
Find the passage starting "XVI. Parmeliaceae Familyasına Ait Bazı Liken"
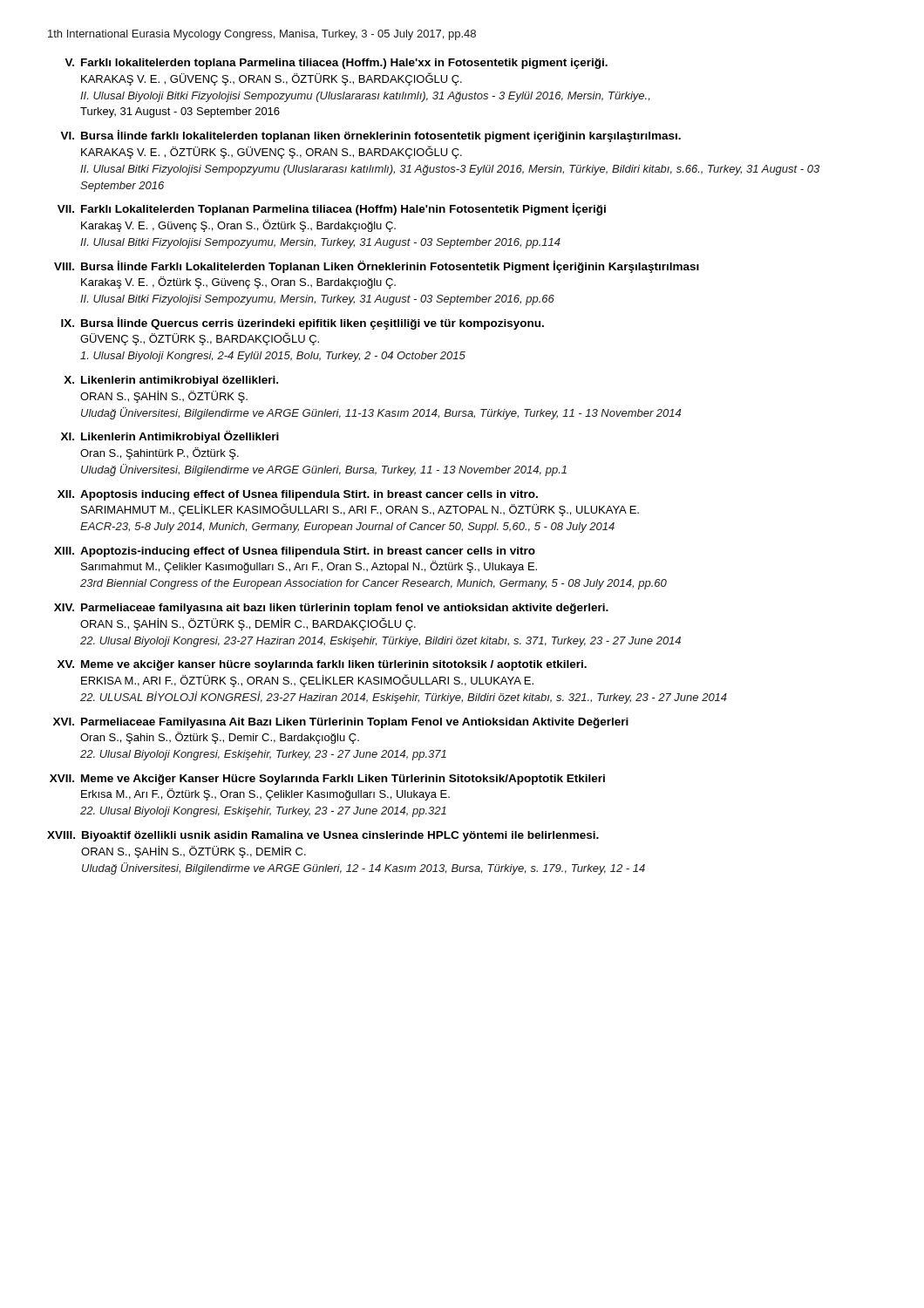click(x=341, y=723)
